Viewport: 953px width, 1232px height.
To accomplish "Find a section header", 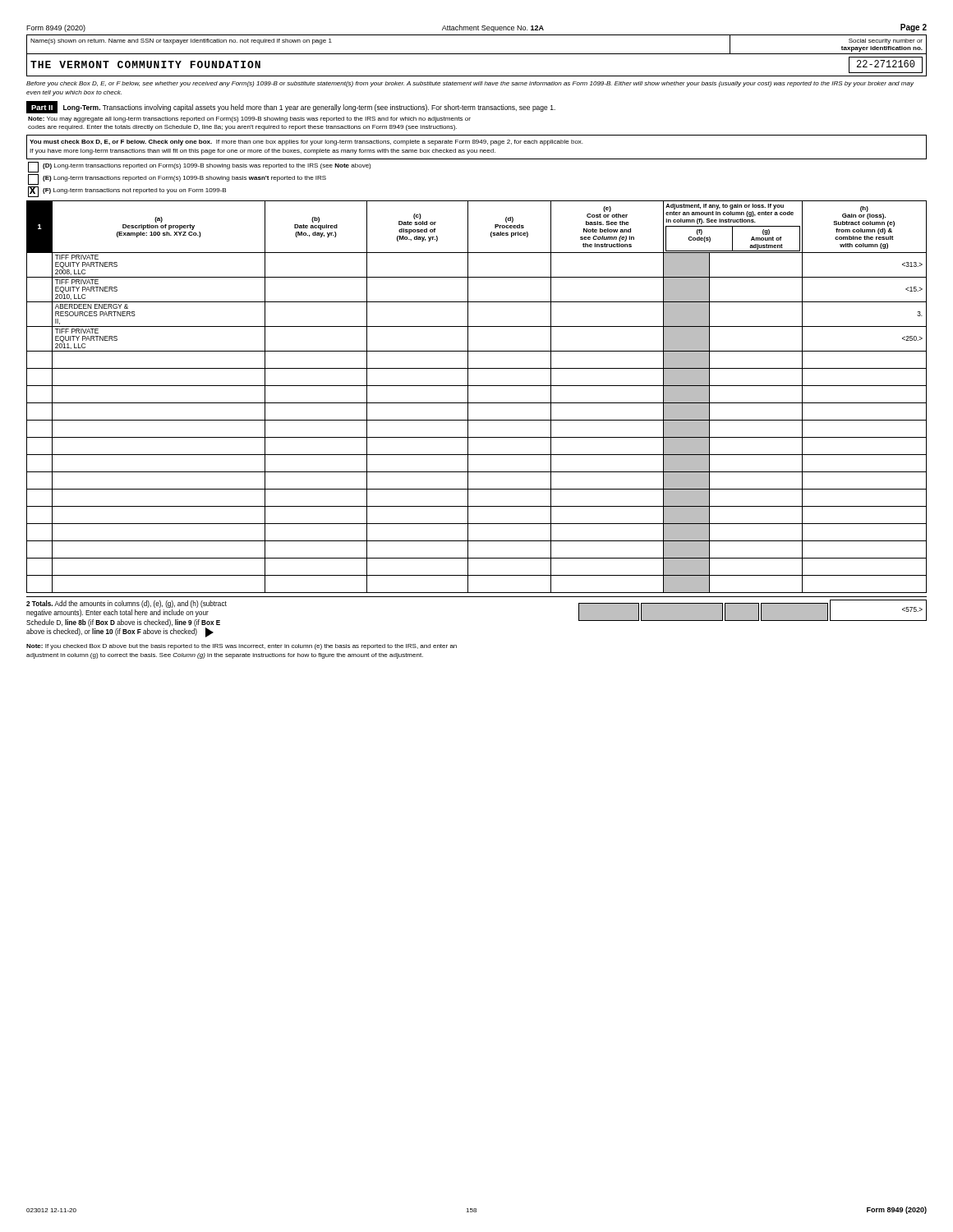I will click(x=291, y=107).
